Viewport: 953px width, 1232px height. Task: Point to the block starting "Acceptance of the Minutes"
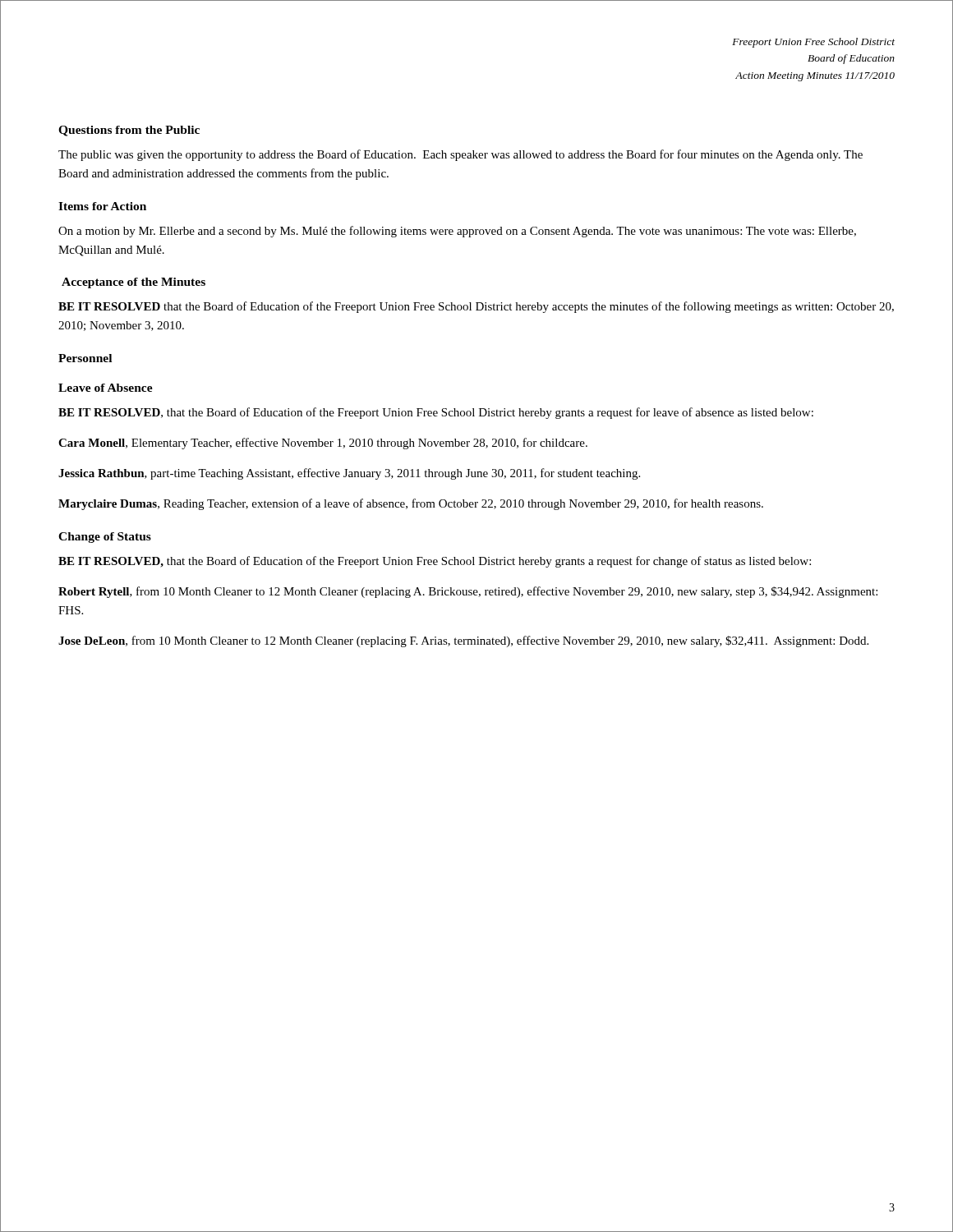[x=134, y=281]
